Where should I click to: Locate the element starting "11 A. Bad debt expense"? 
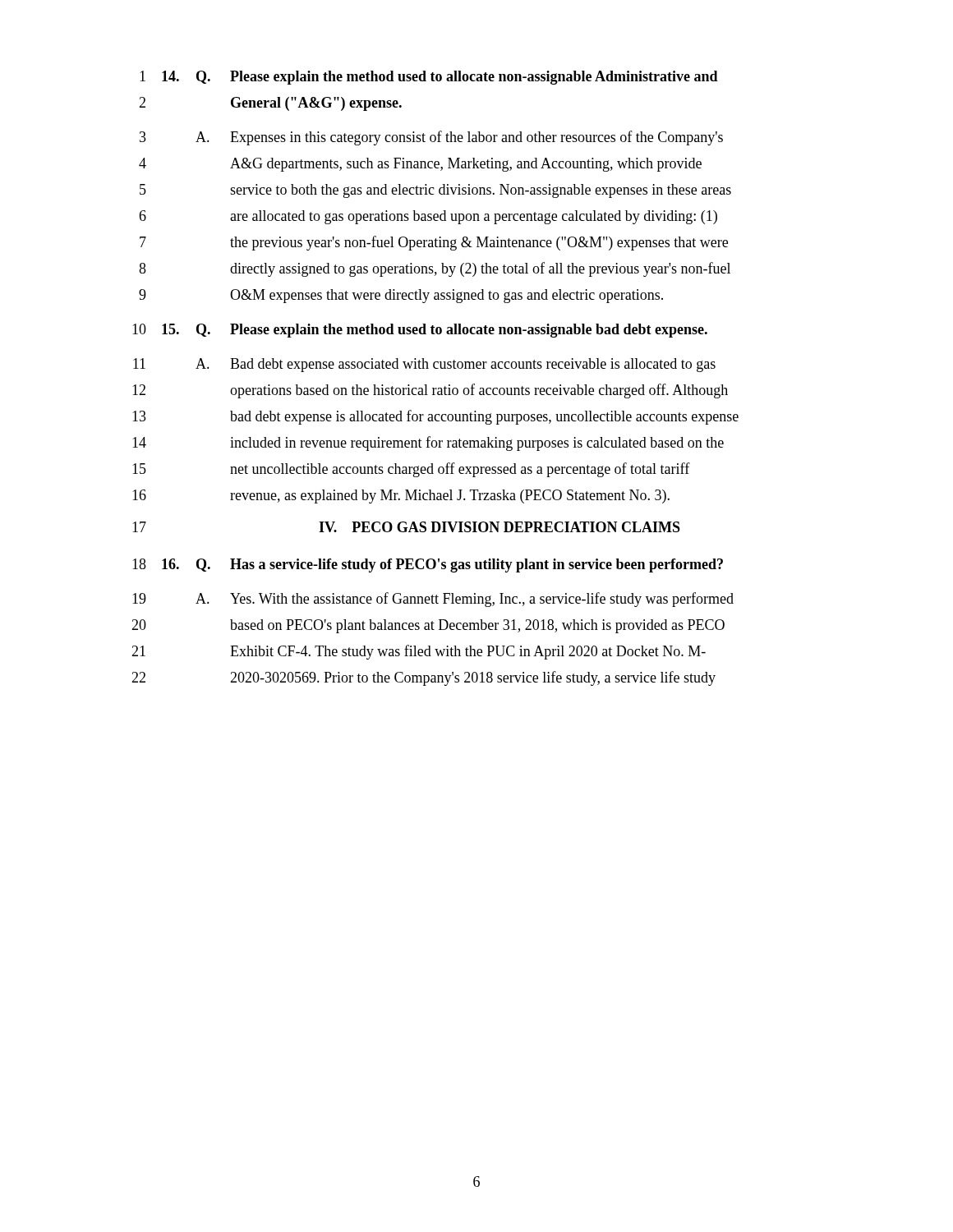pyautogui.click(x=476, y=432)
